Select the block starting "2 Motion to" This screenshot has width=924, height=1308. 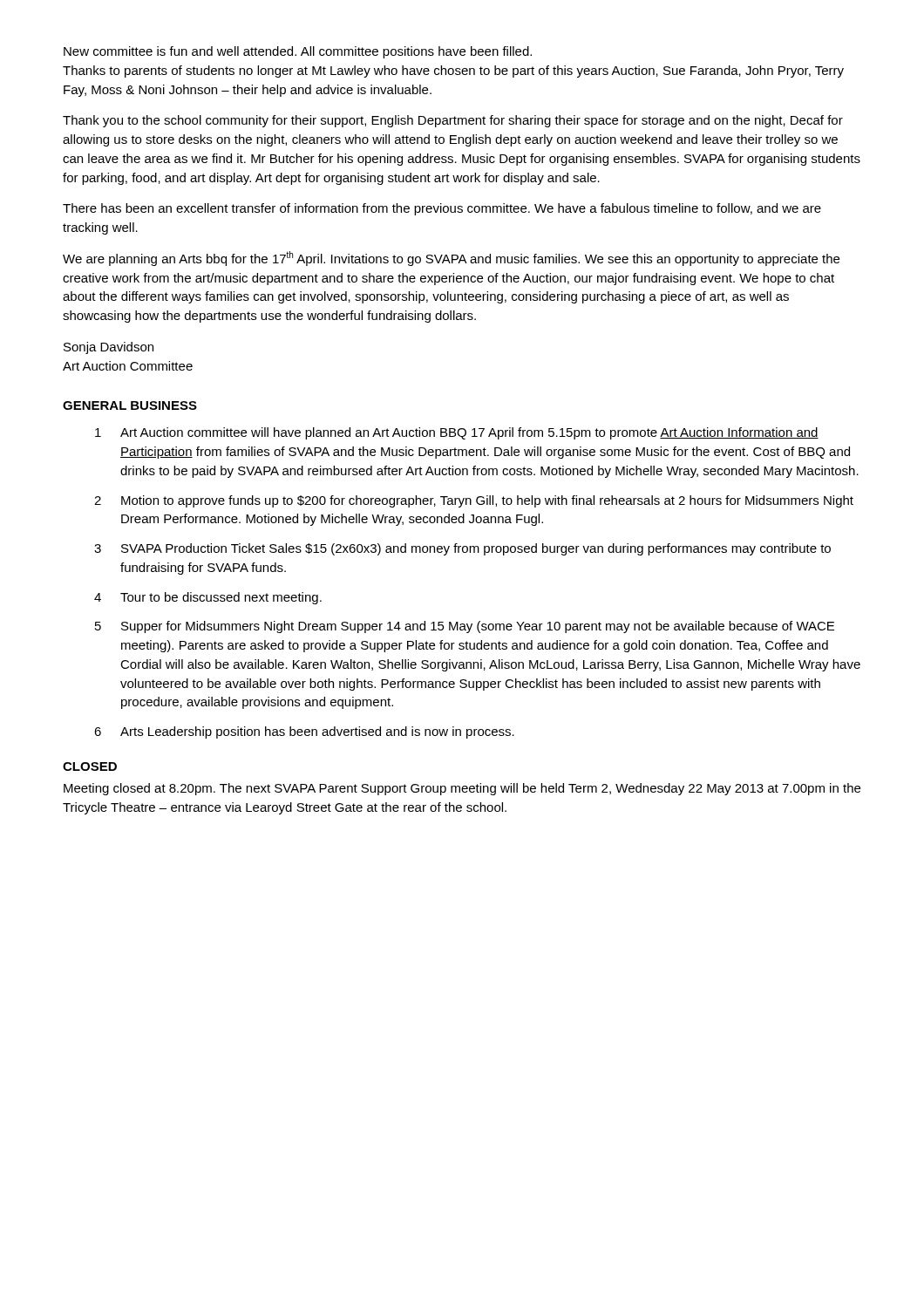pyautogui.click(x=478, y=509)
